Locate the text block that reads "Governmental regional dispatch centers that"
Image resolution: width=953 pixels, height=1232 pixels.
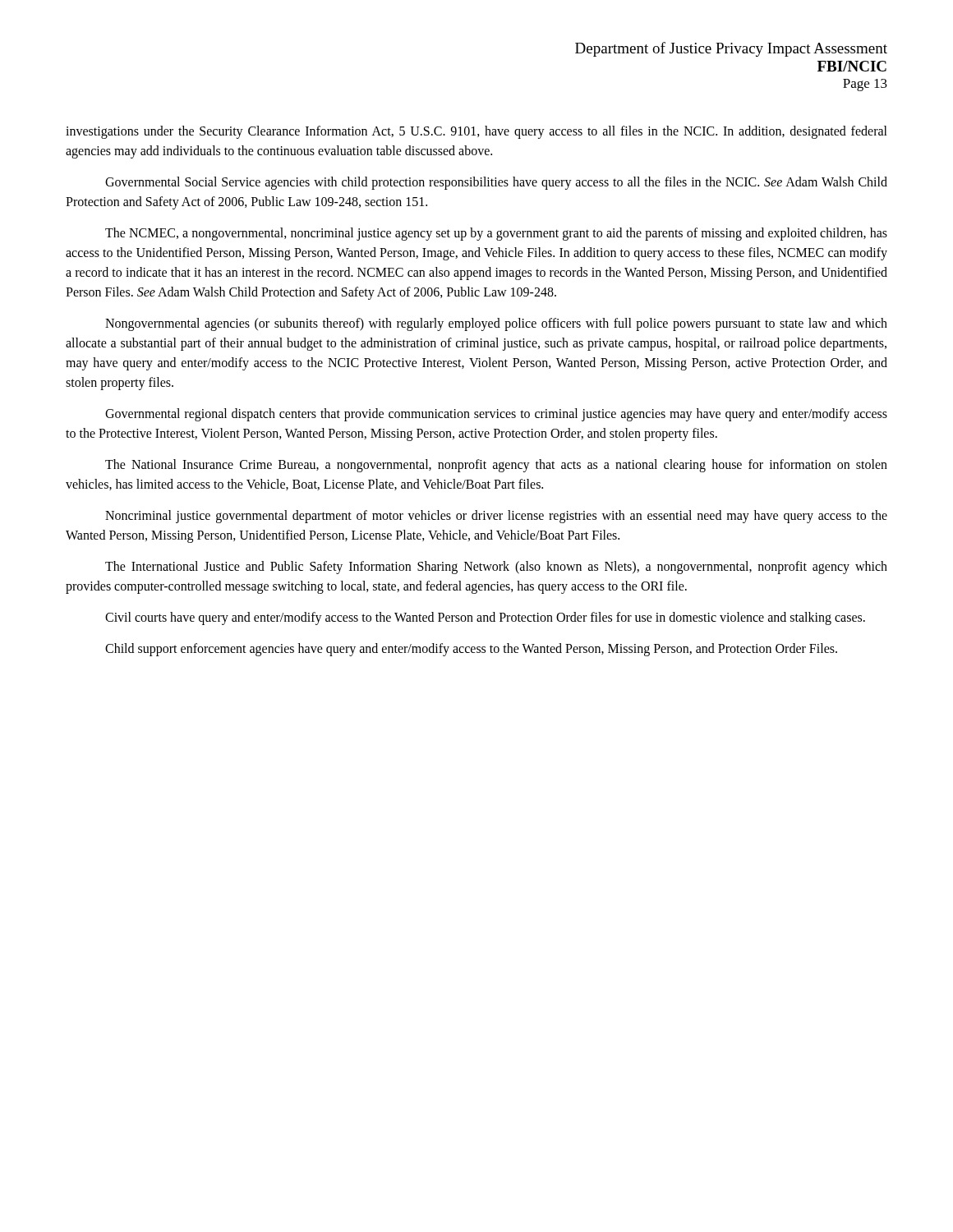[x=476, y=423]
